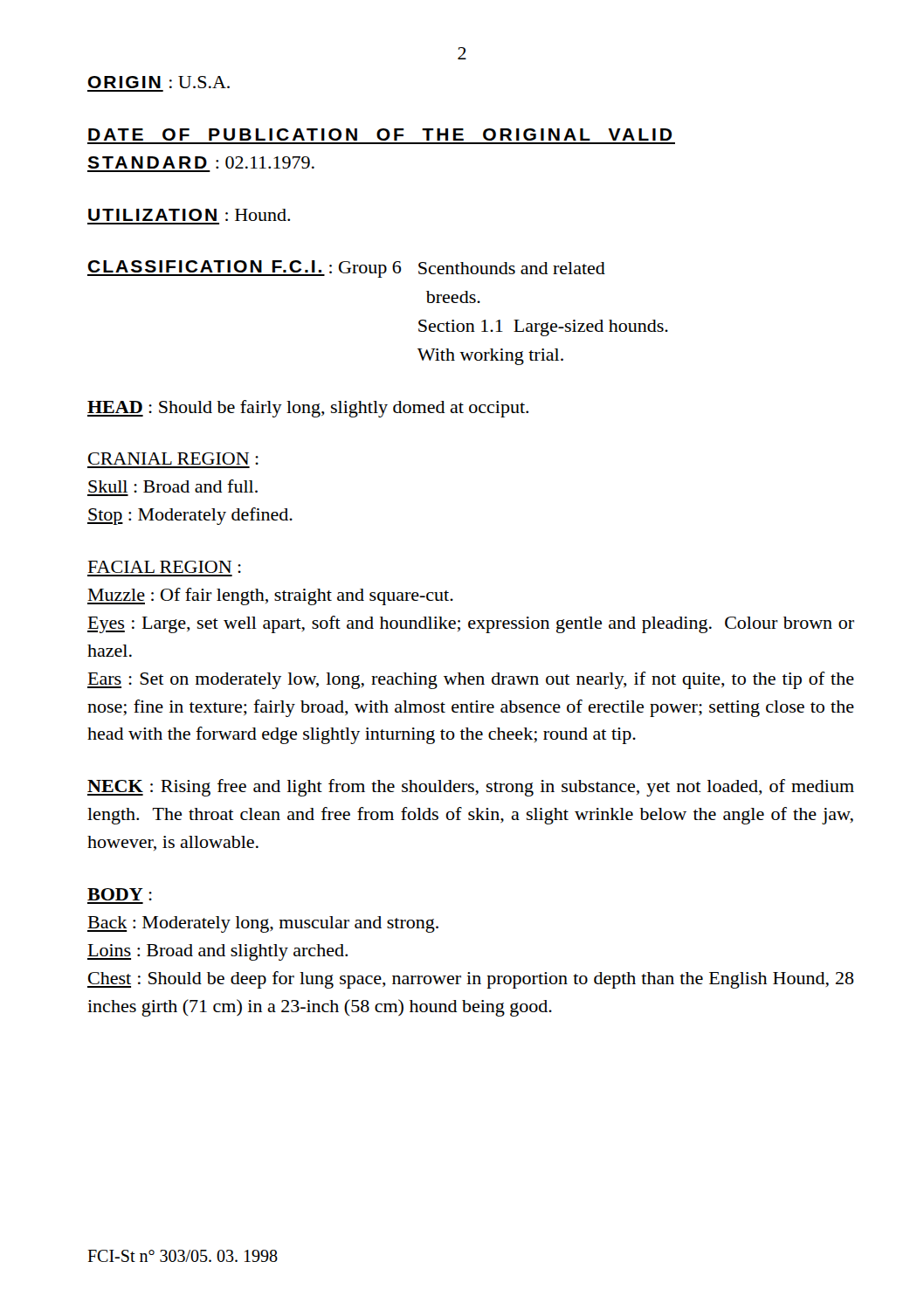Select the text block containing "CLASSIFICATION F.C.I.: Group 6 Scenthounds and related"
This screenshot has width=924, height=1310.
coord(471,310)
